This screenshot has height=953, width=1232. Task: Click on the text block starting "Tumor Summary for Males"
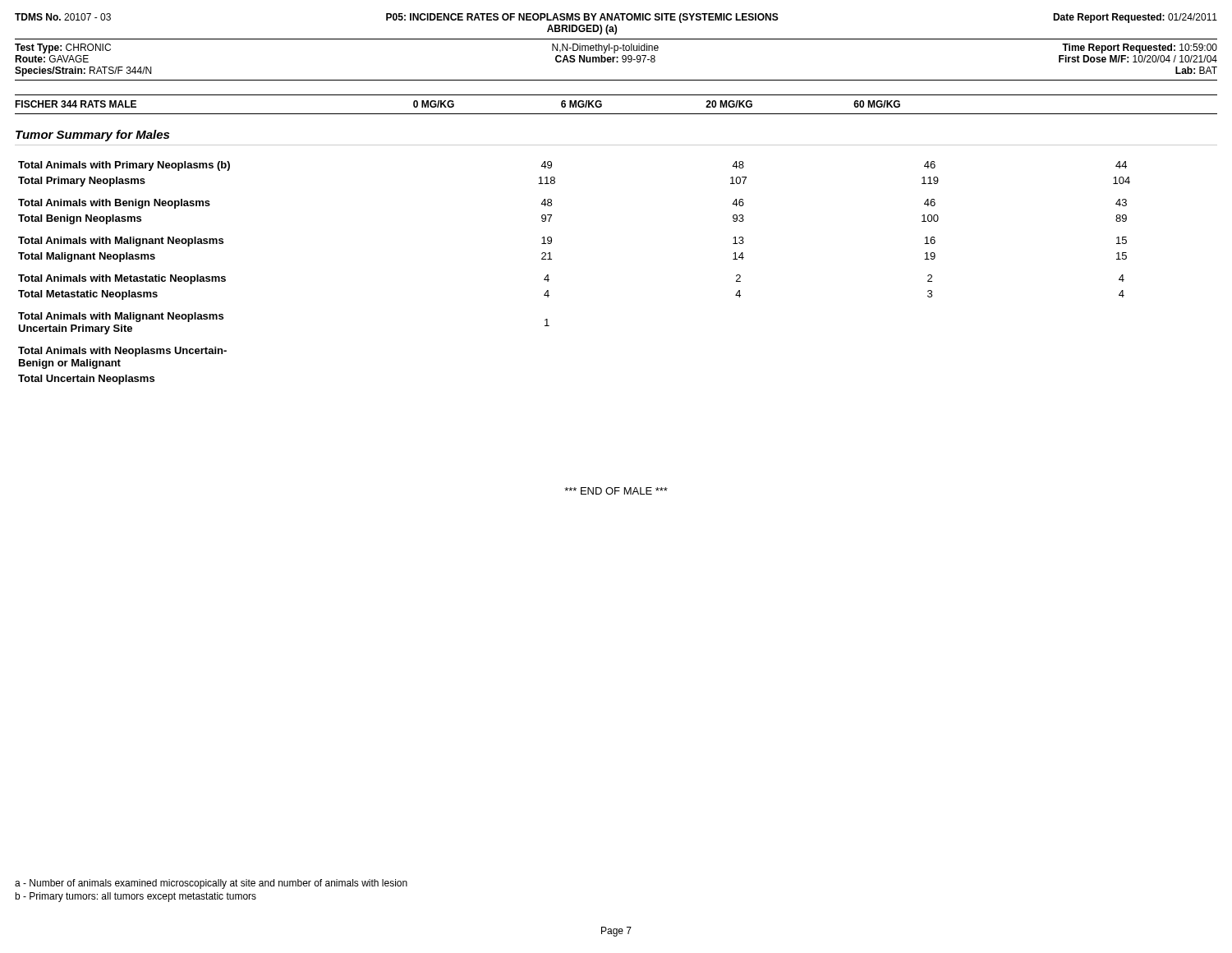click(92, 134)
